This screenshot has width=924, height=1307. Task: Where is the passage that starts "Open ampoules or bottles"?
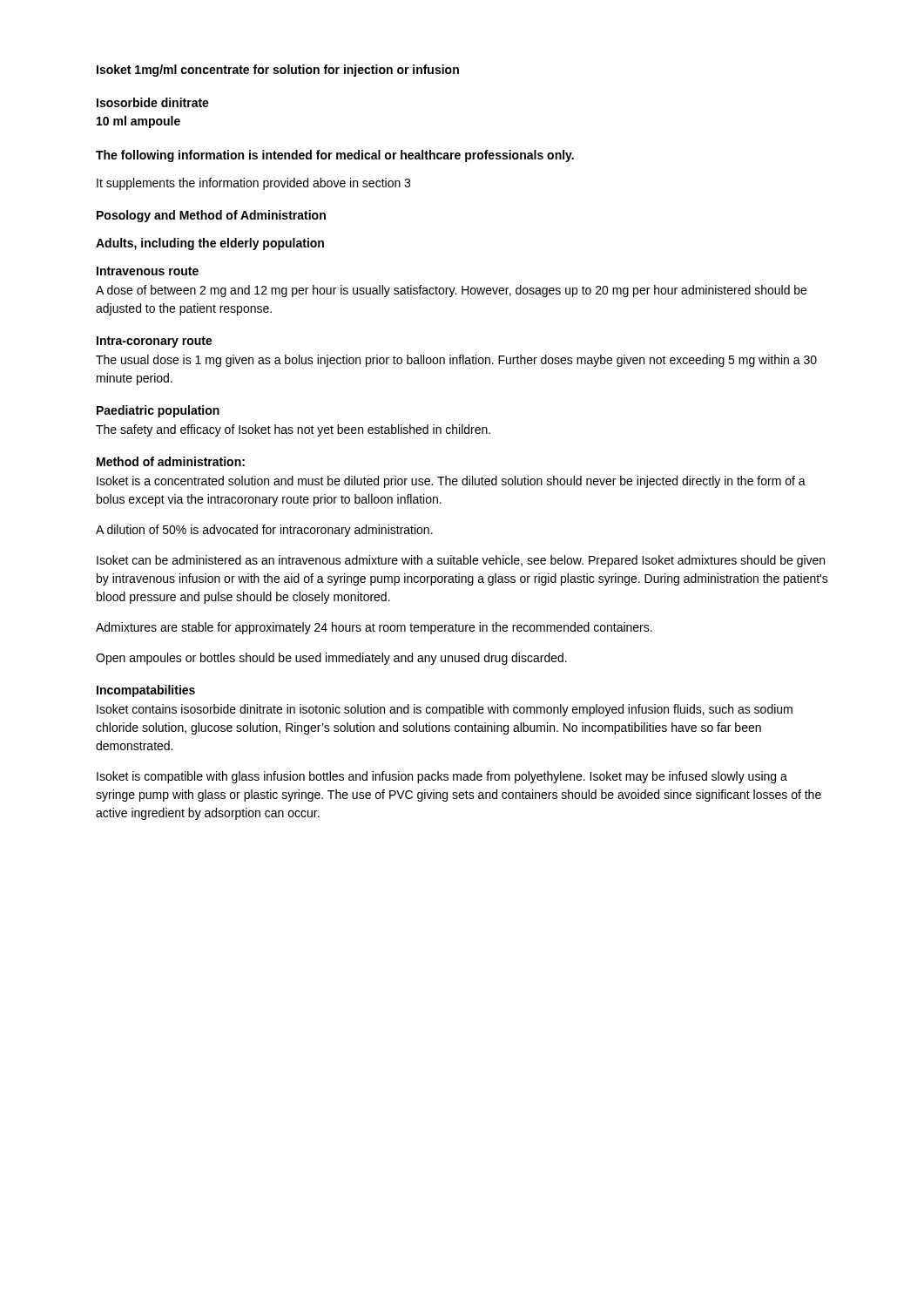tap(332, 658)
